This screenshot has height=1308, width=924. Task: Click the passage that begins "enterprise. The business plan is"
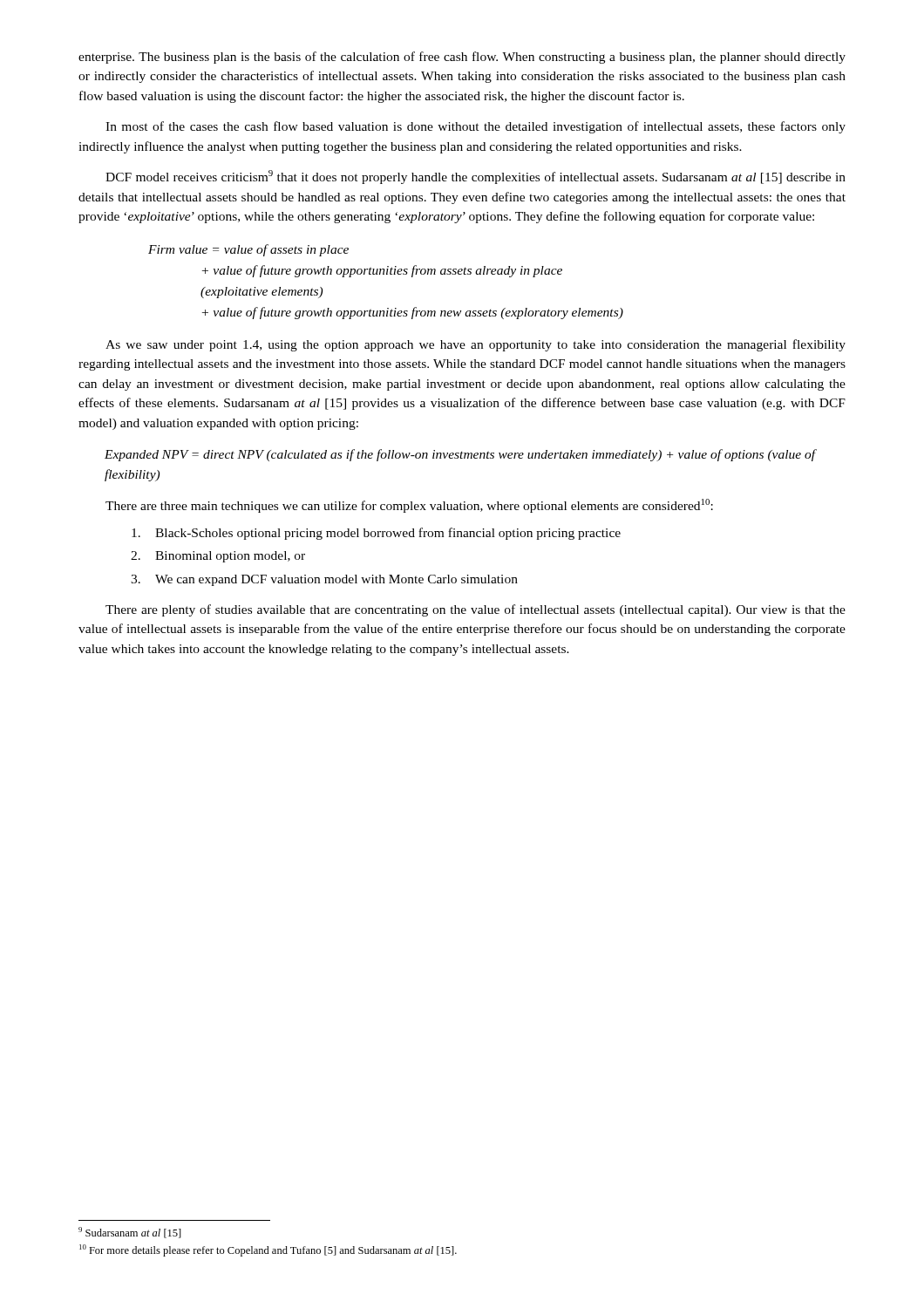pos(462,76)
